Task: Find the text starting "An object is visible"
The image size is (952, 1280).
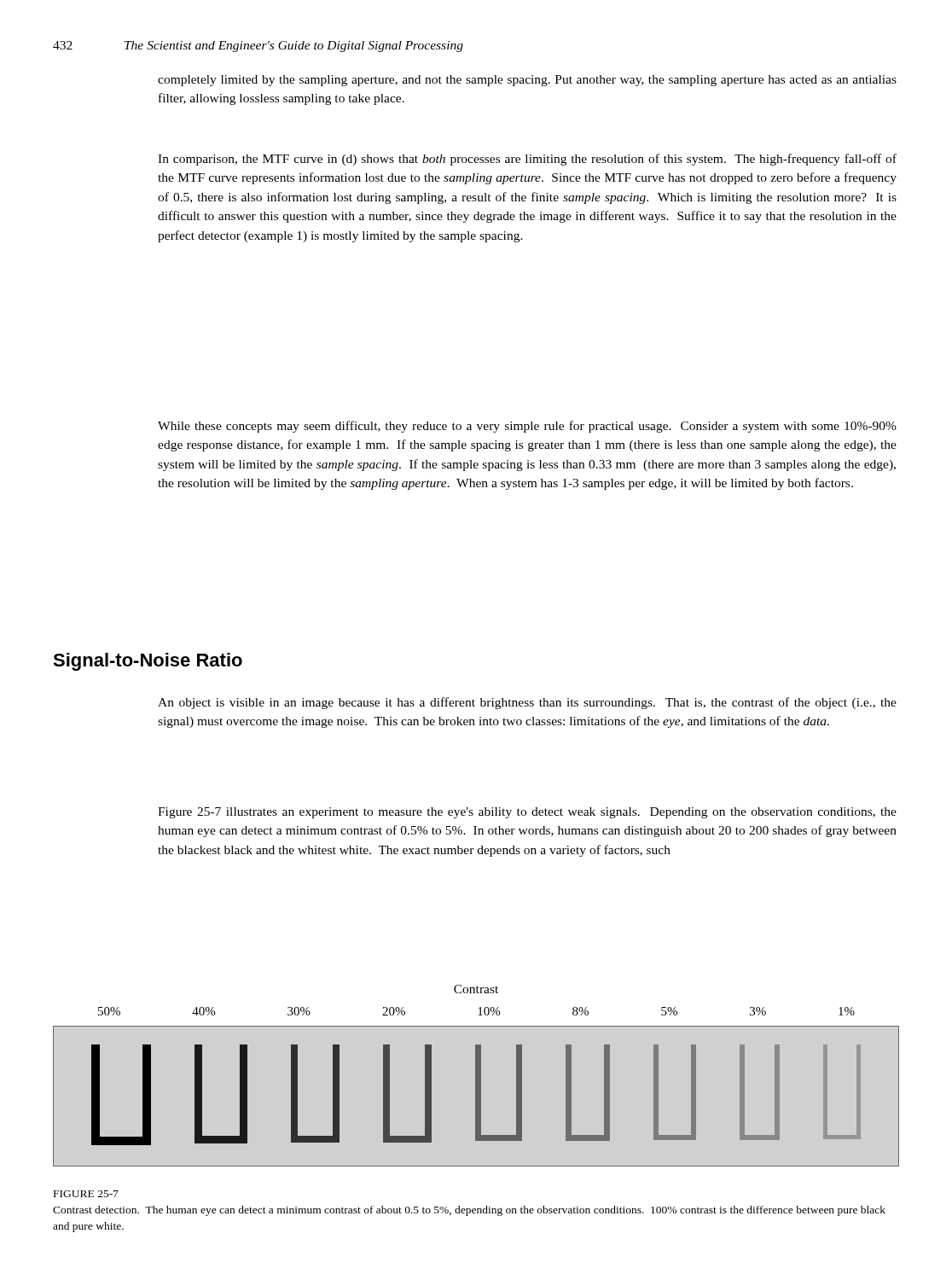Action: (527, 711)
